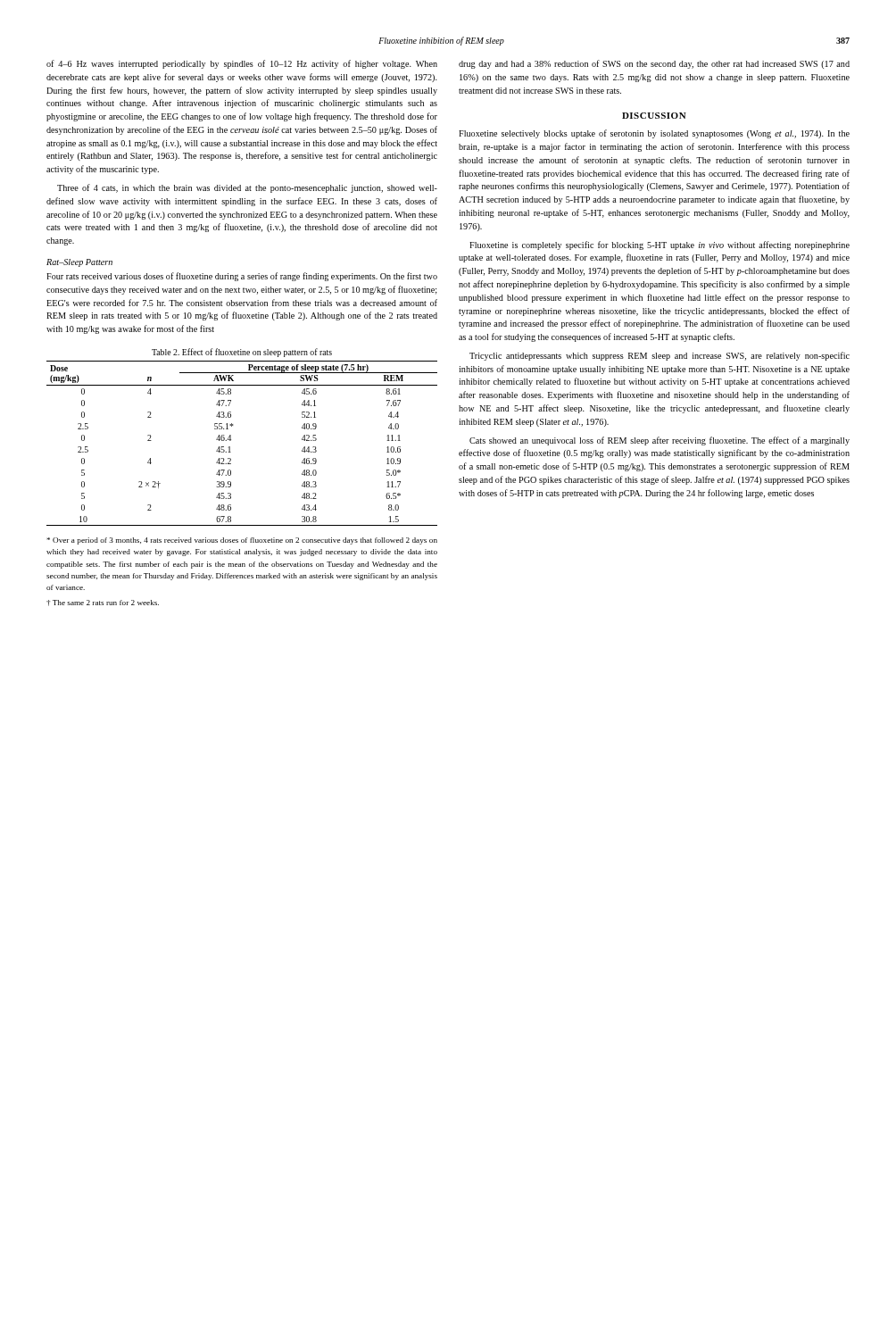
Task: Point to the block beginning "drug day and had"
Action: [x=654, y=78]
